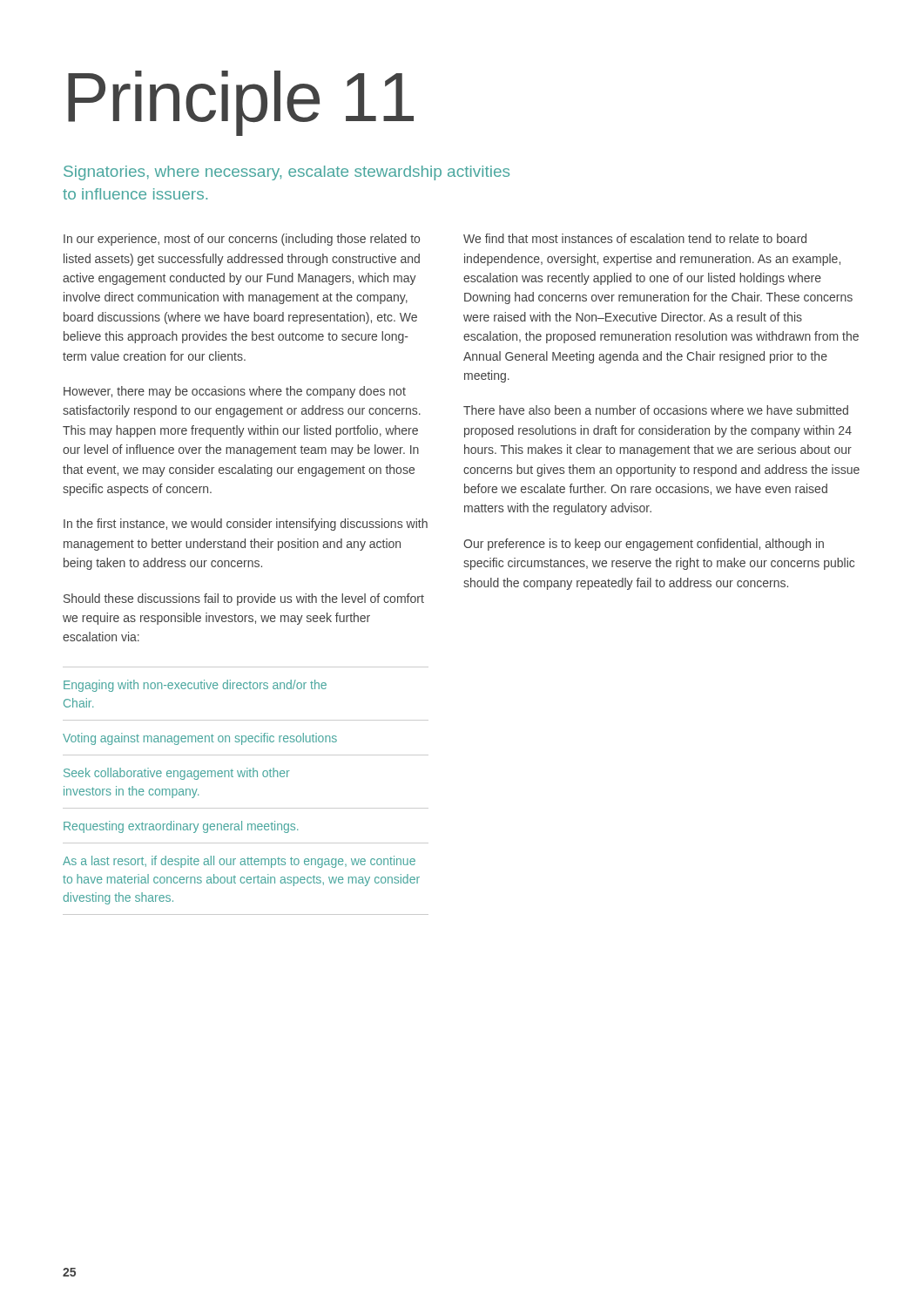The width and height of the screenshot is (924, 1307).
Task: Click on the title that reads "Principle 11"
Action: tap(241, 103)
